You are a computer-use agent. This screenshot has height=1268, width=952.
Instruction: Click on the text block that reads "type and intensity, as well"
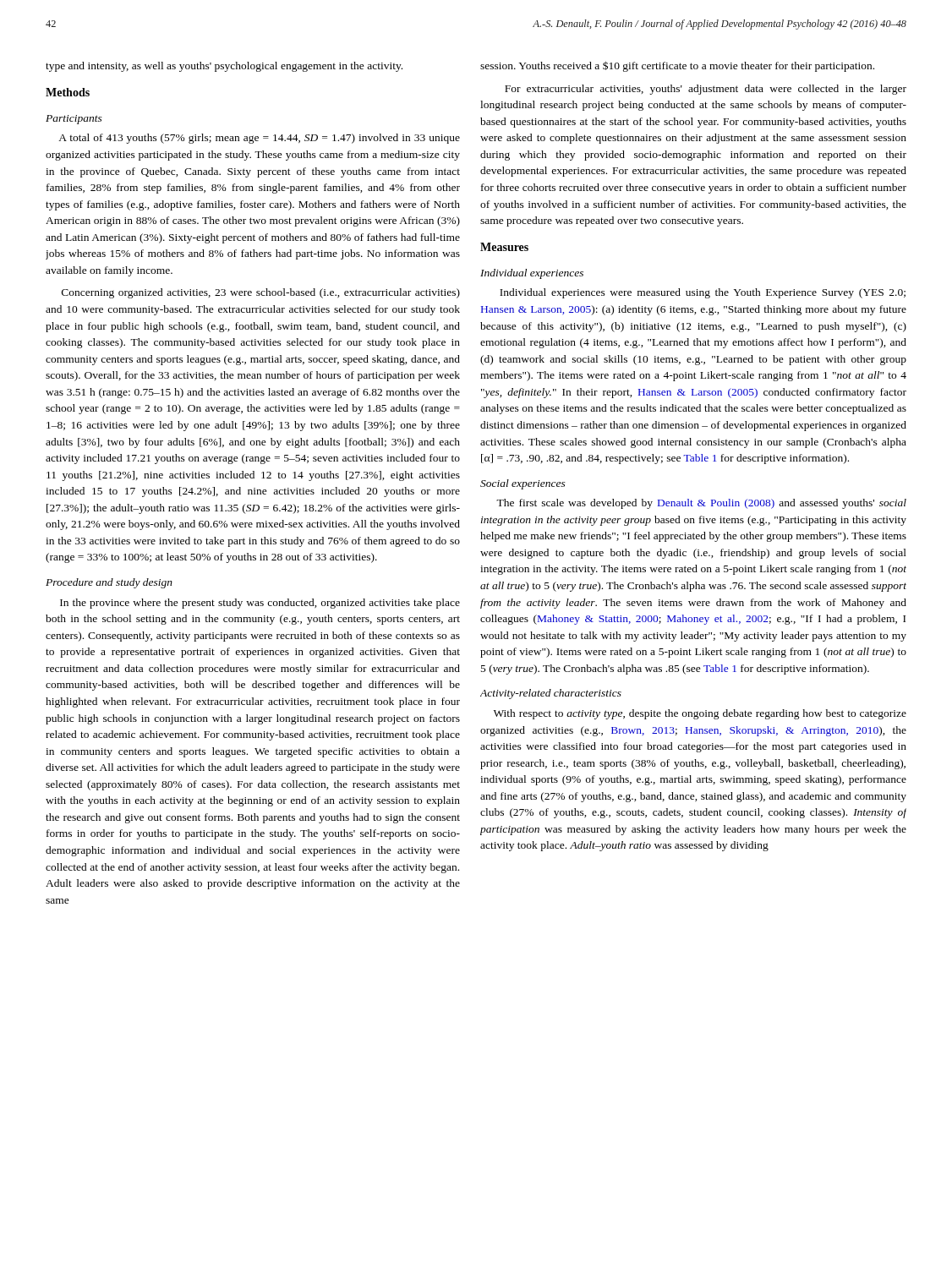[225, 66]
